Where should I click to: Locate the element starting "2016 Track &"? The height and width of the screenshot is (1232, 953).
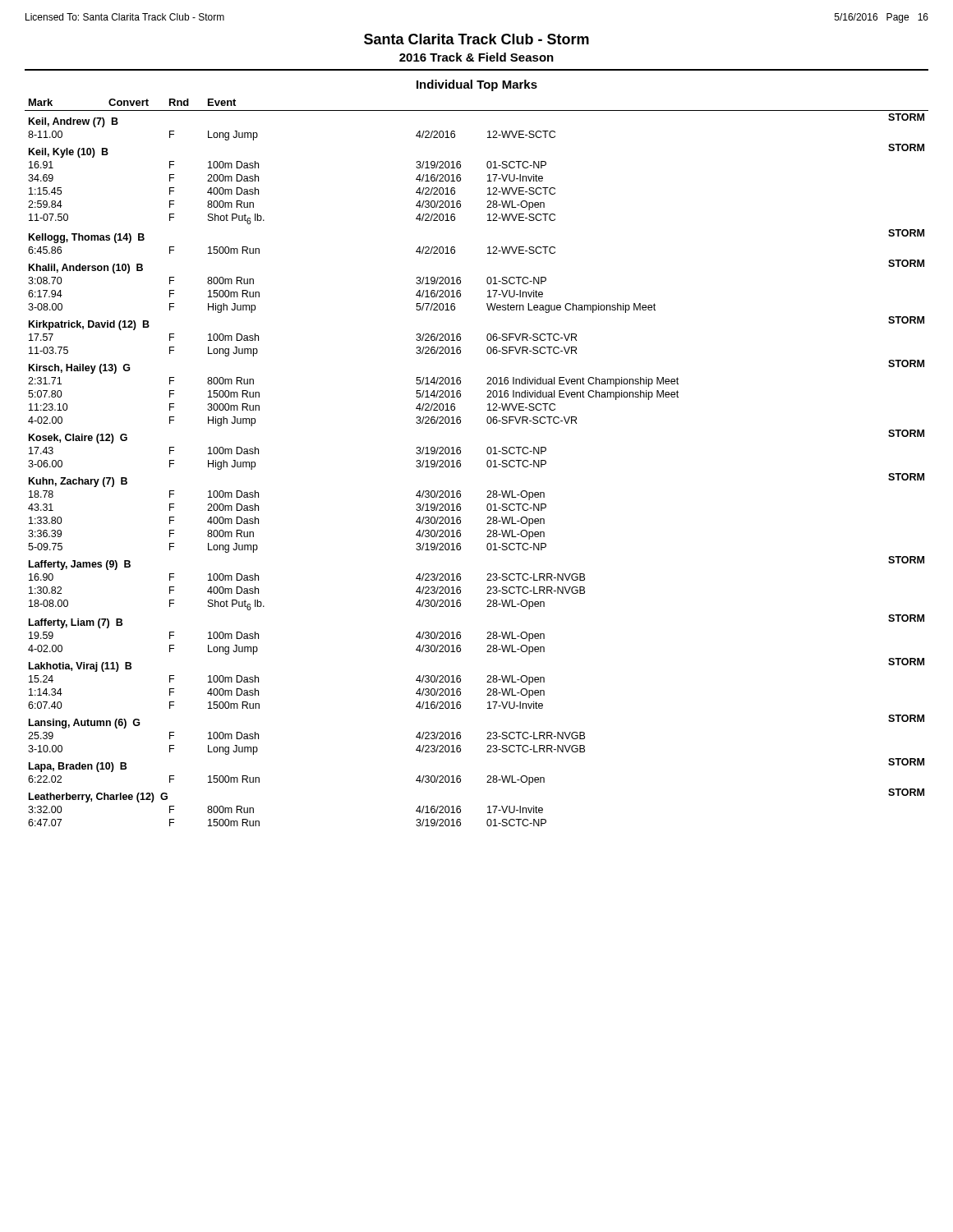point(476,57)
